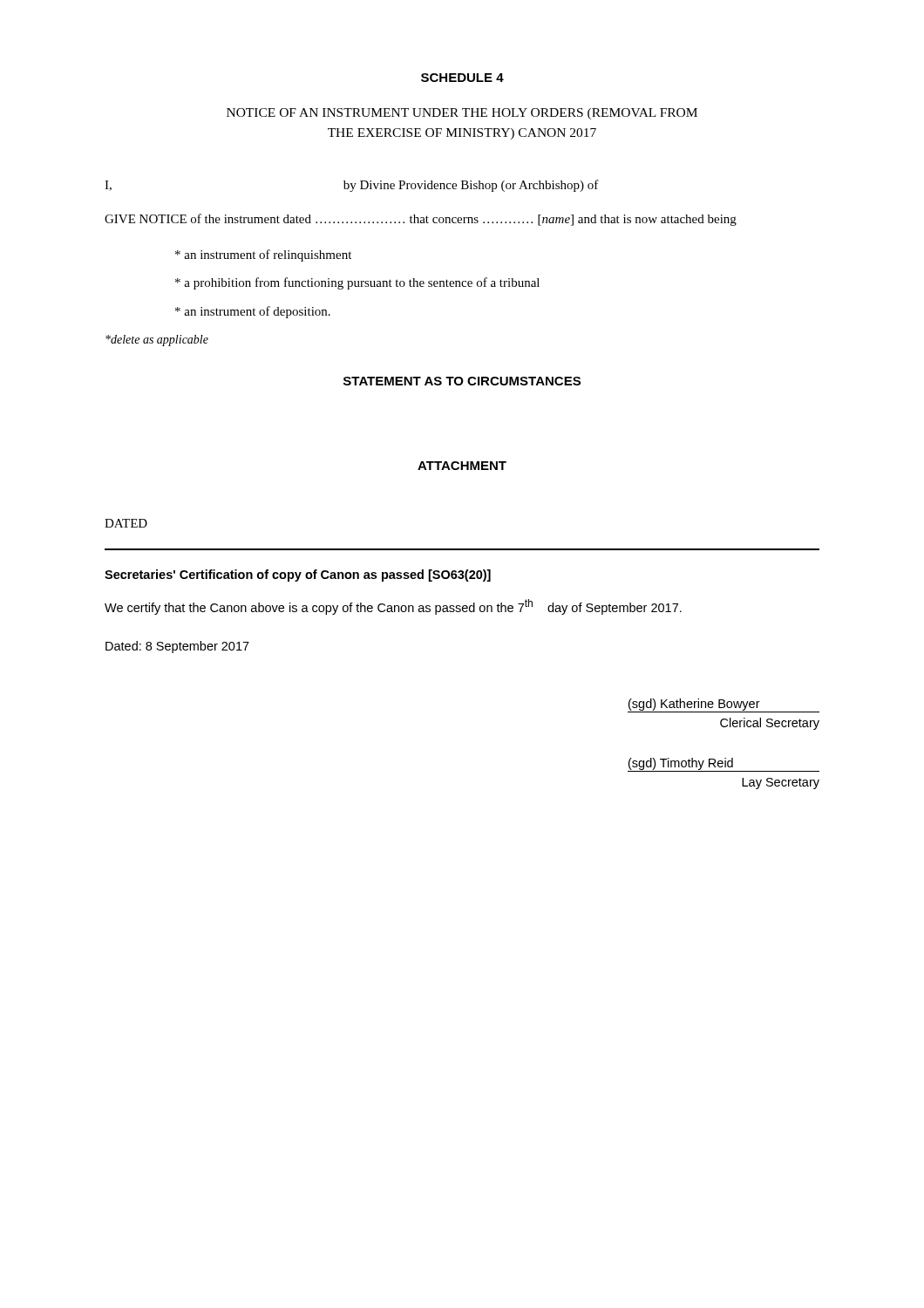Image resolution: width=924 pixels, height=1308 pixels.
Task: Navigate to the block starting "Secretaries' Certification of"
Action: tap(298, 575)
